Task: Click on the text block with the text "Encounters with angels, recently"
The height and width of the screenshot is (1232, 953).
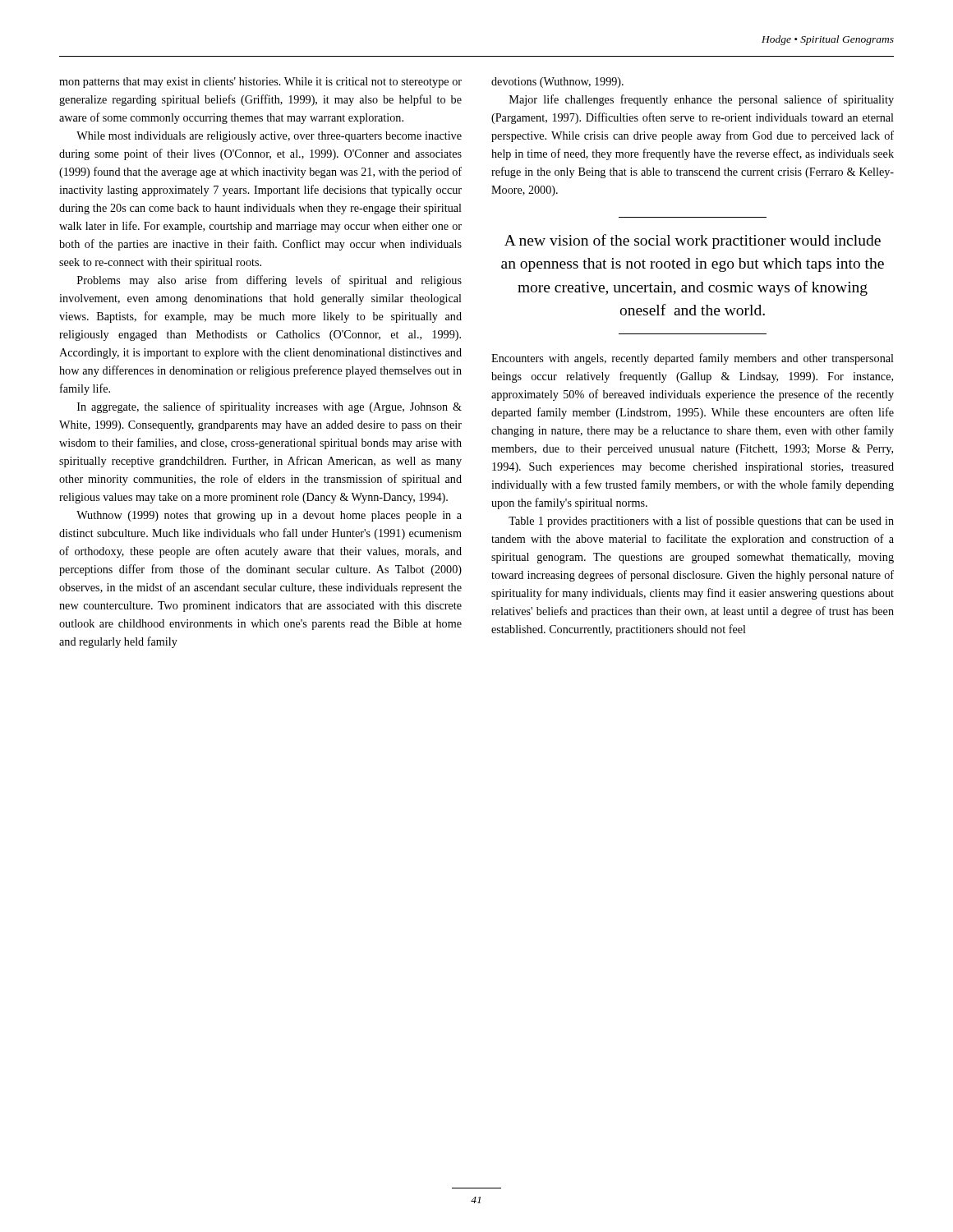Action: point(693,494)
